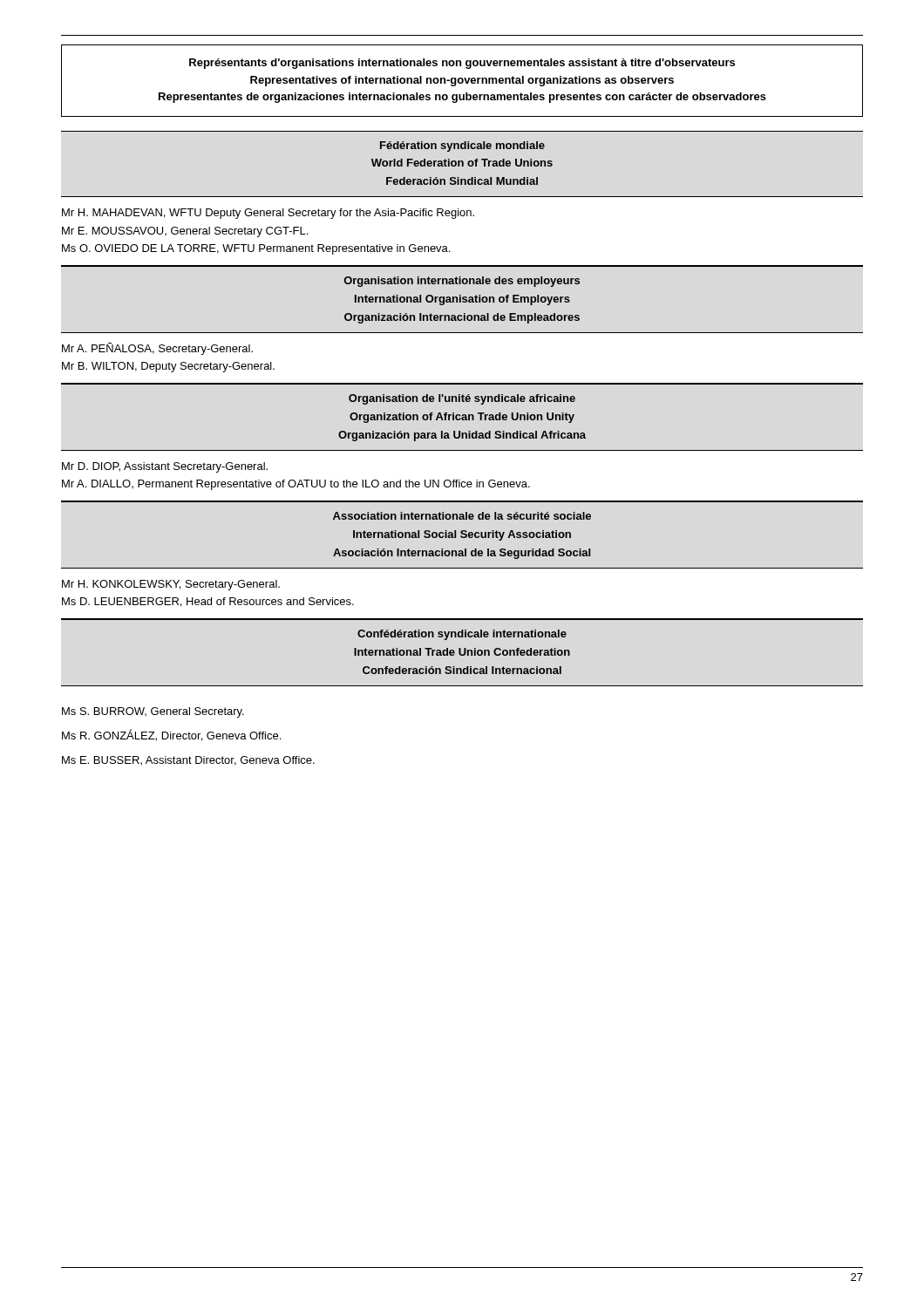
Task: Where is the section header that starts "Organisation internationale des employeurs International"?
Action: (x=462, y=300)
